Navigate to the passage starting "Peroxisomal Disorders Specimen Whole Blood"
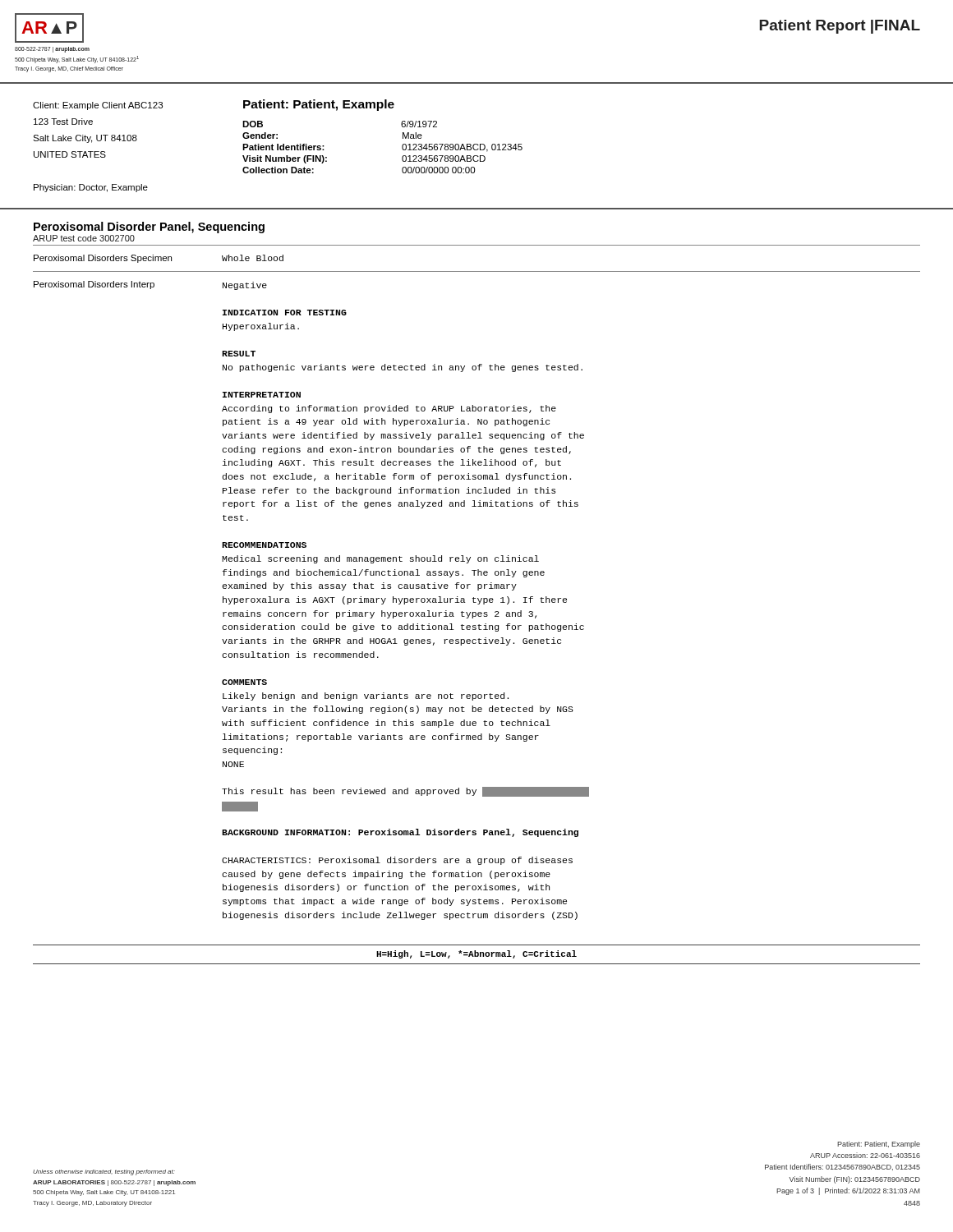The image size is (953, 1232). coord(159,259)
